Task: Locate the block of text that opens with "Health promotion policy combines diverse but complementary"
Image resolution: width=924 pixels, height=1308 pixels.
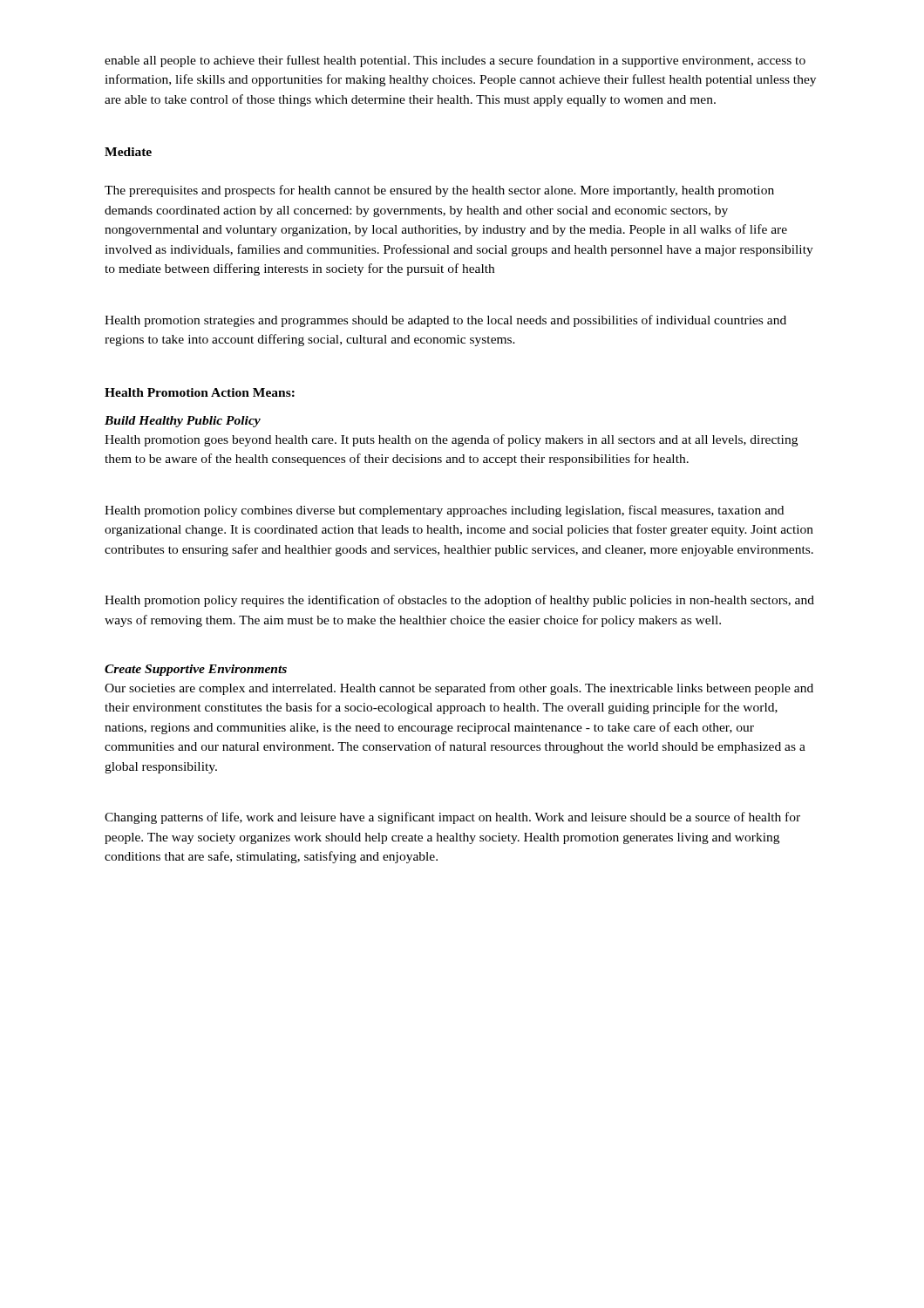Action: 462,530
